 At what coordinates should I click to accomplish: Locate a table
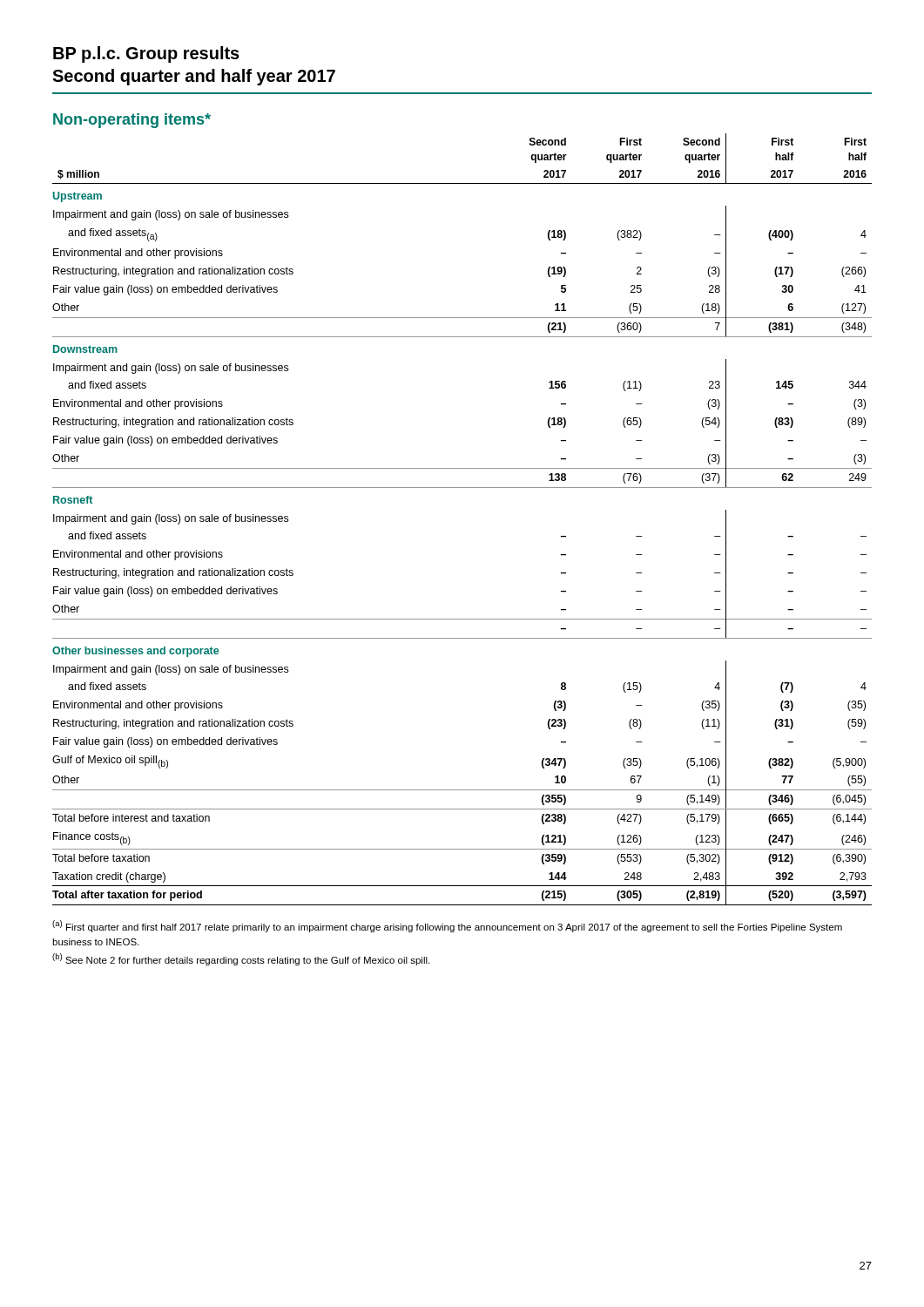point(462,520)
